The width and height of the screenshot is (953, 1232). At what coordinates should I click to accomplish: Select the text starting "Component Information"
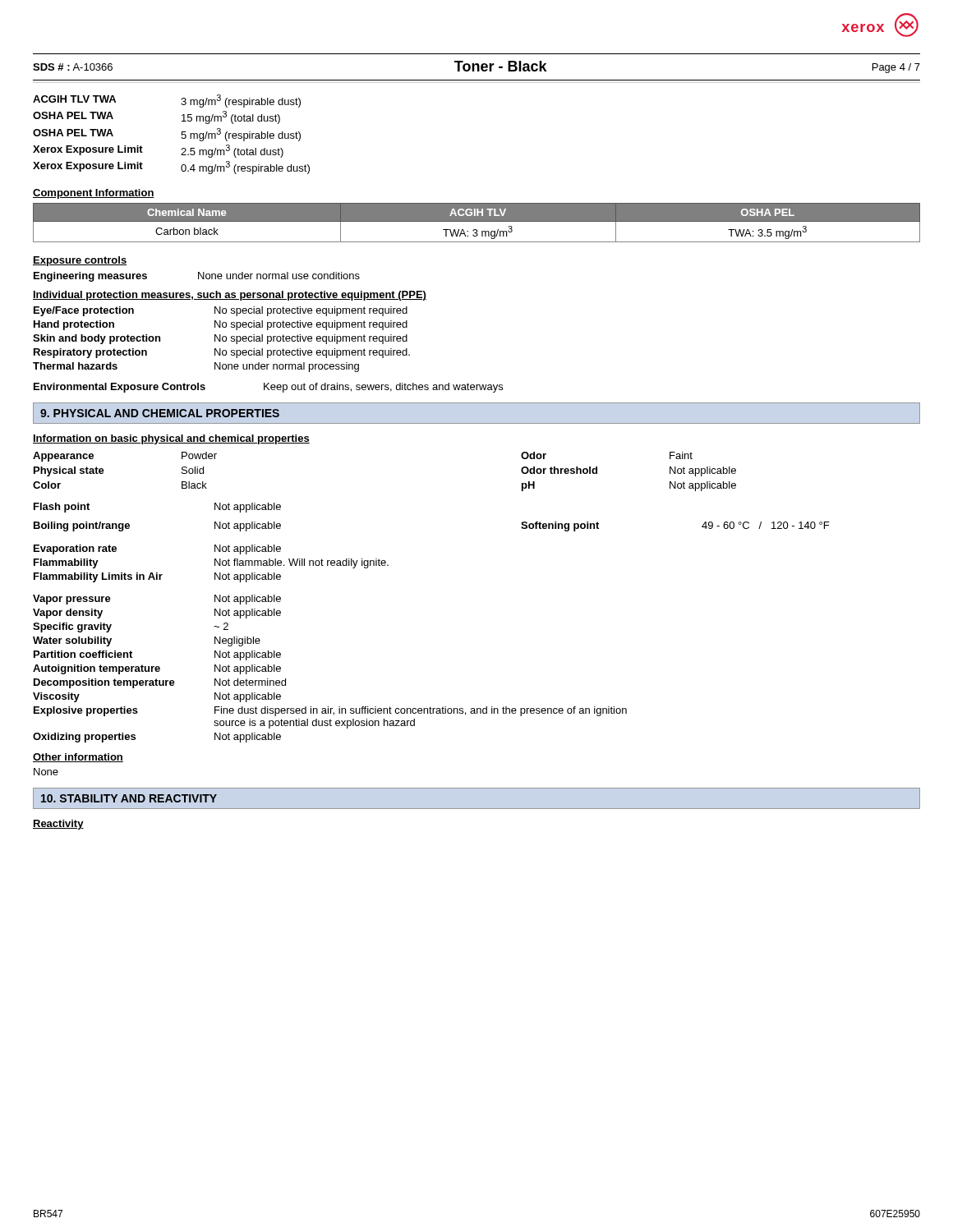93,192
